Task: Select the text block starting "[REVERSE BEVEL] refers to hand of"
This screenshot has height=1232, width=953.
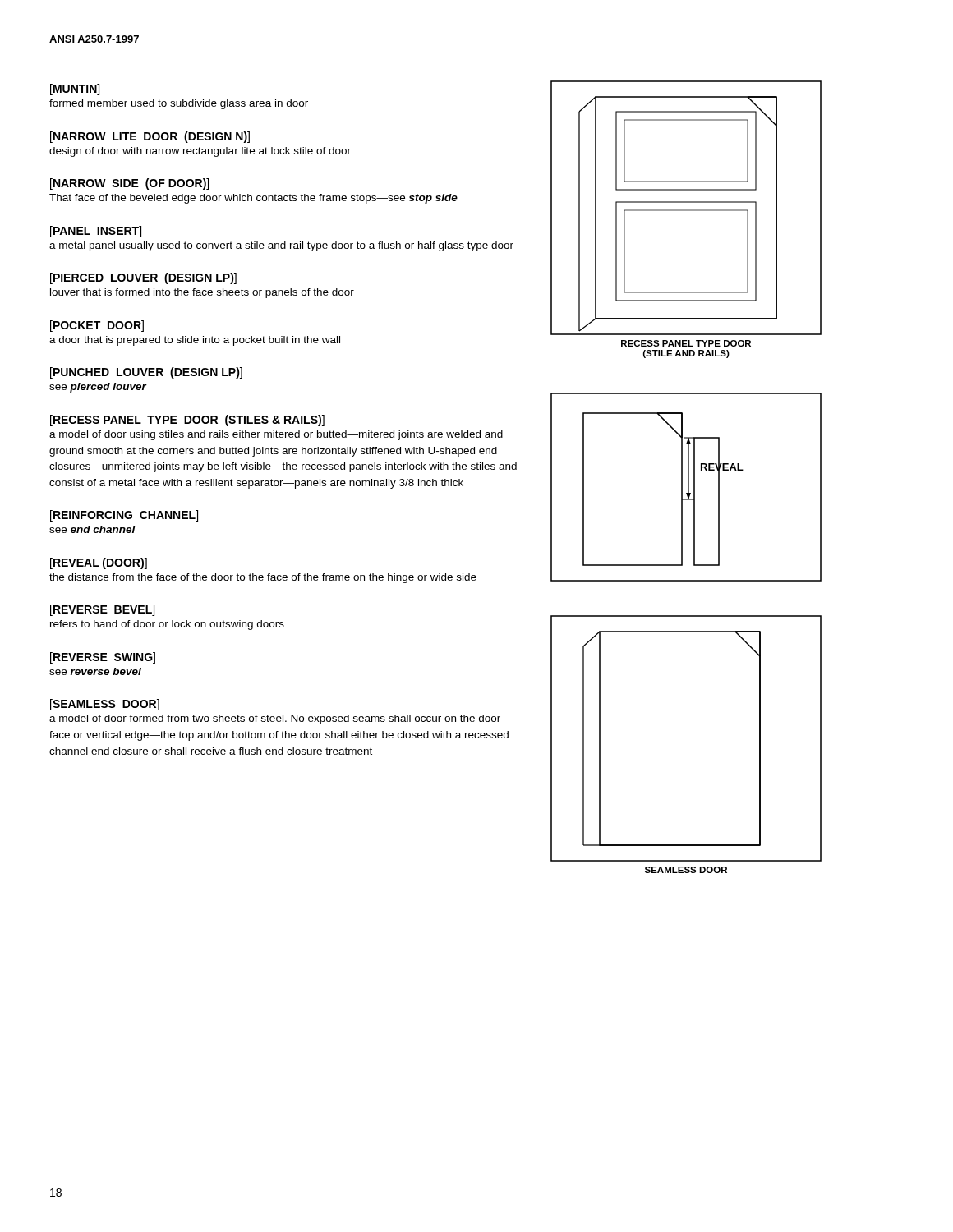Action: (x=283, y=618)
